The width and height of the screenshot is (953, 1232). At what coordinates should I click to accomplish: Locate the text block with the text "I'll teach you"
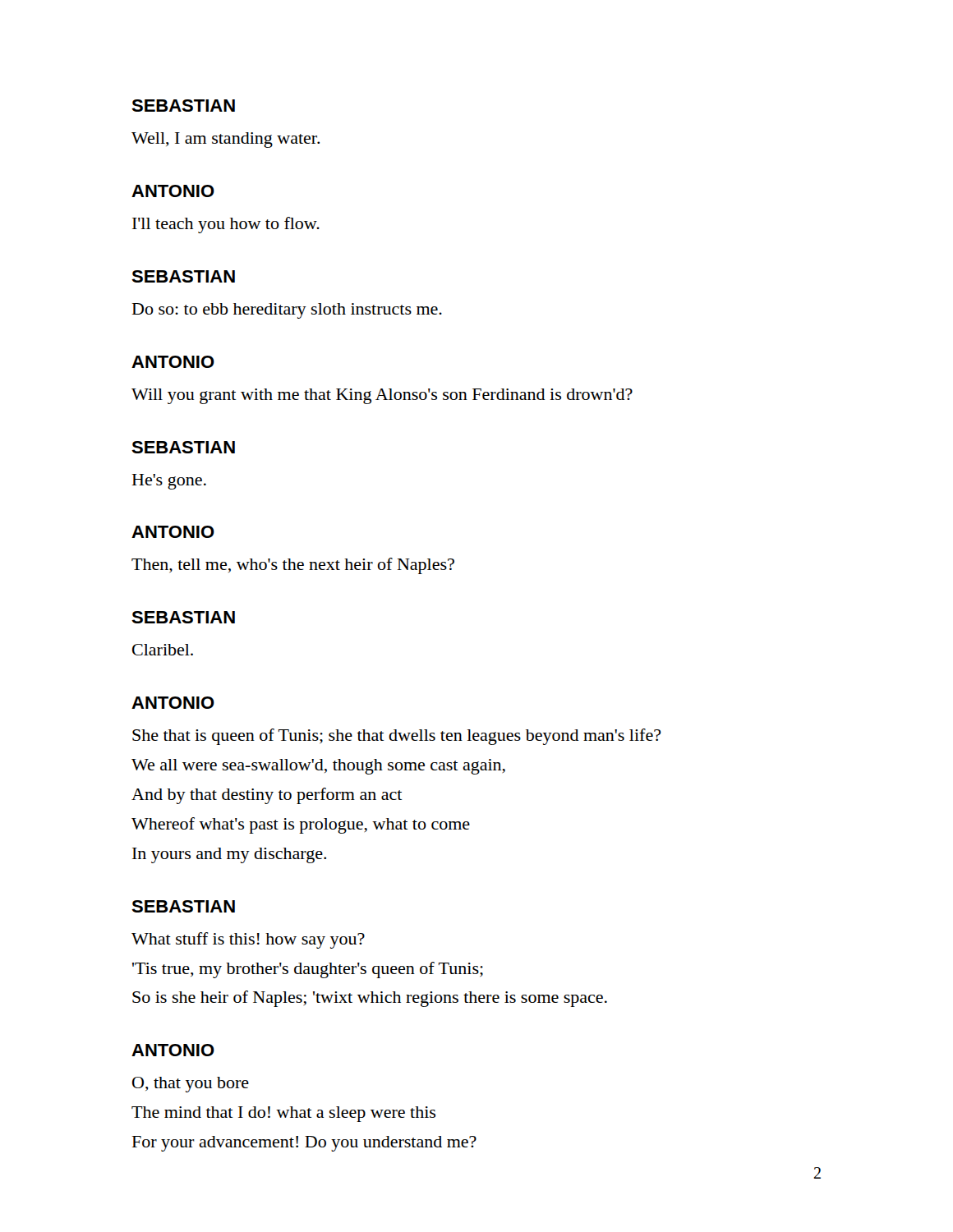point(226,223)
